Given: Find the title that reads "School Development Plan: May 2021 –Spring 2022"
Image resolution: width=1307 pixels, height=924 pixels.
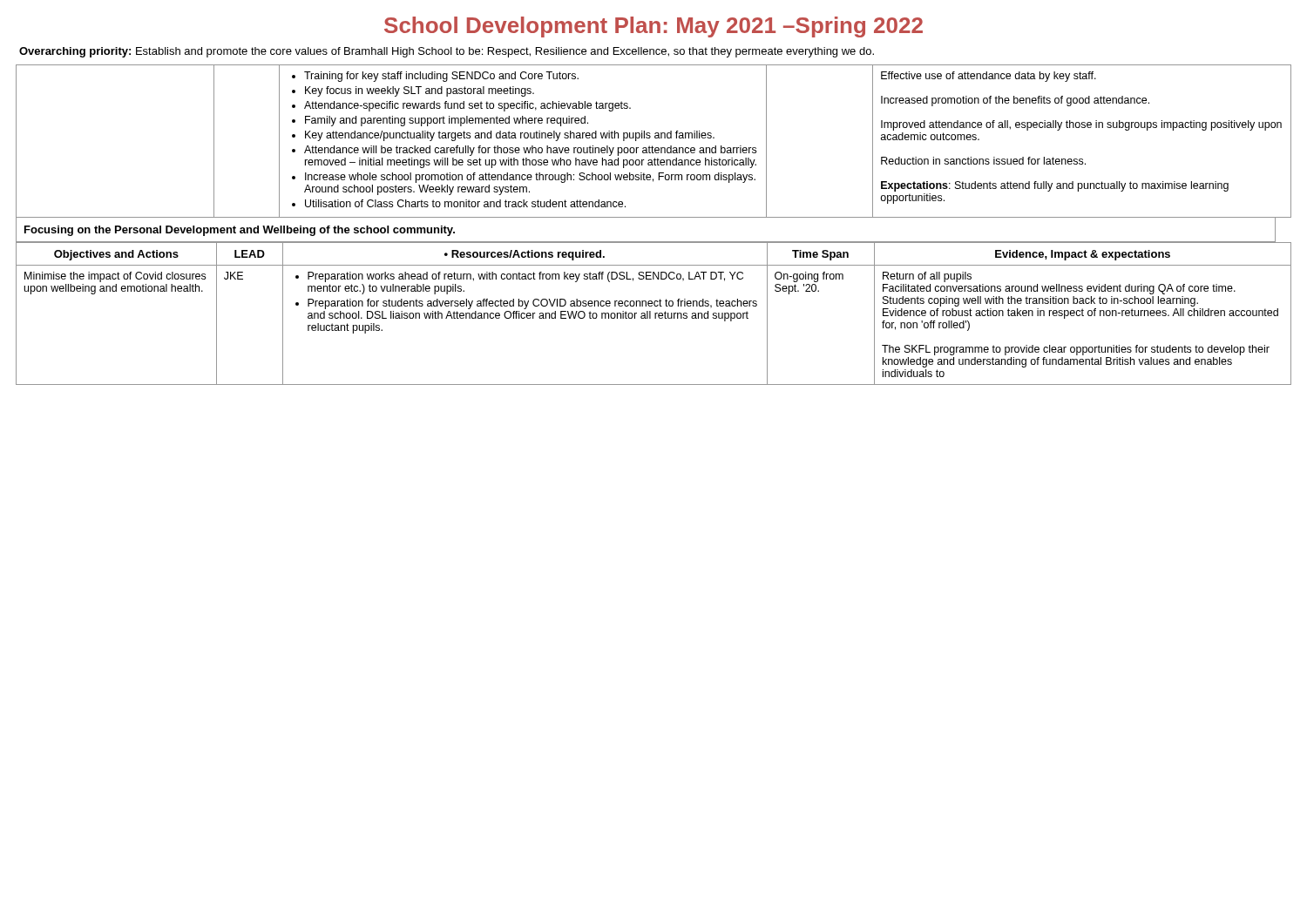Looking at the screenshot, I should tap(654, 25).
